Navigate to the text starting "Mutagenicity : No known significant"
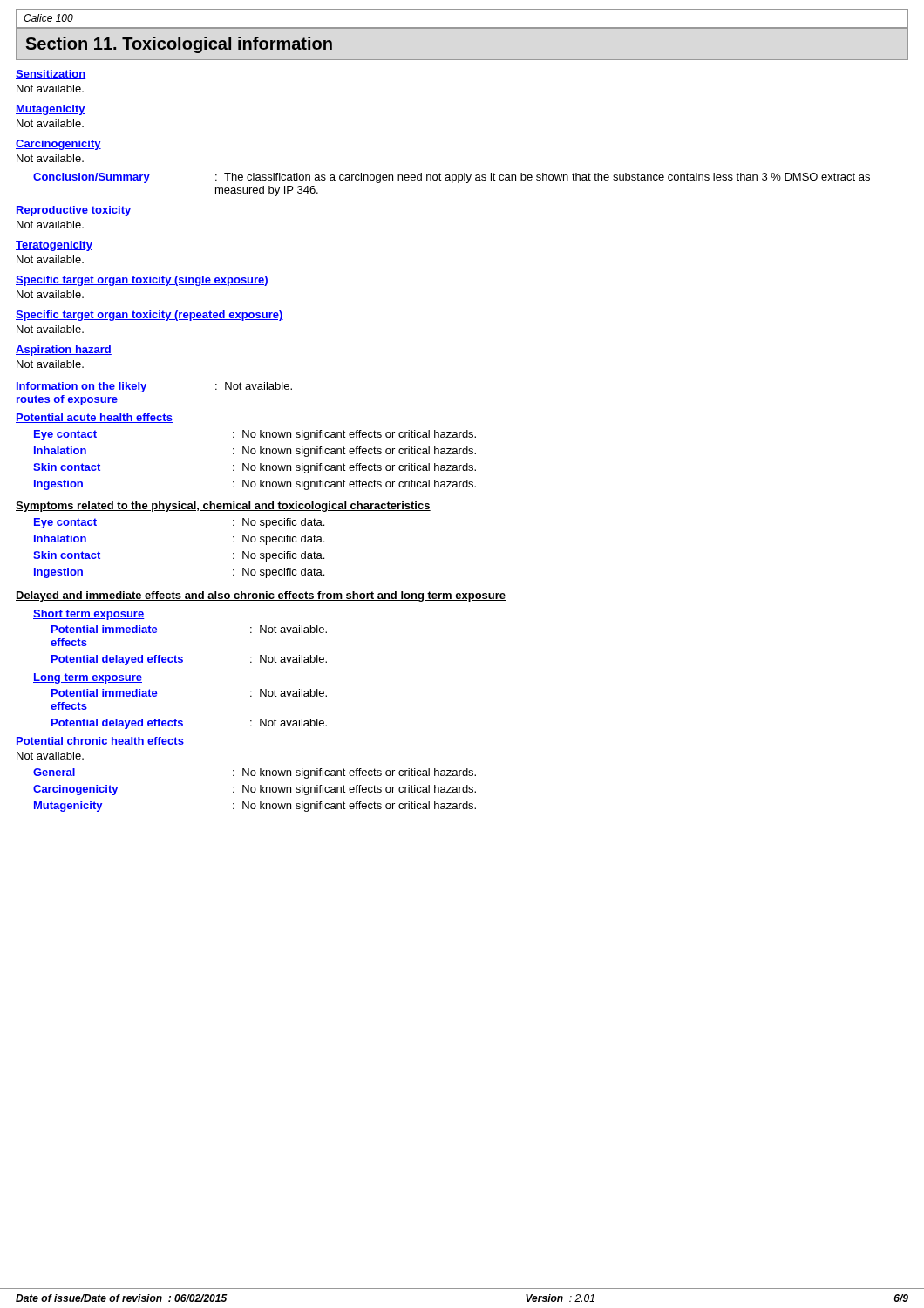 click(462, 805)
